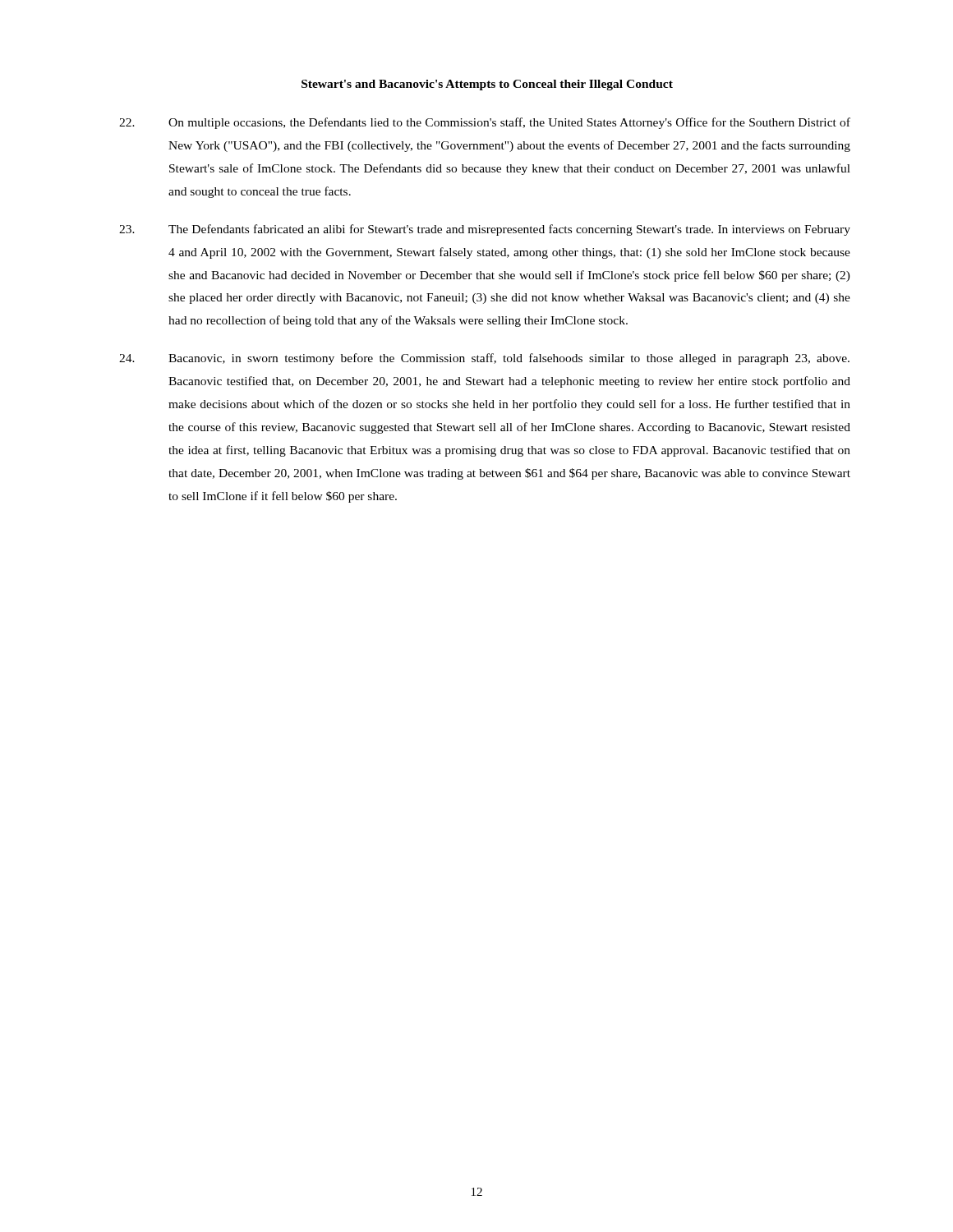This screenshot has height=1232, width=953.
Task: Select the section header with the text "Stewart's and Bacanovic's Attempts"
Action: [x=487, y=83]
